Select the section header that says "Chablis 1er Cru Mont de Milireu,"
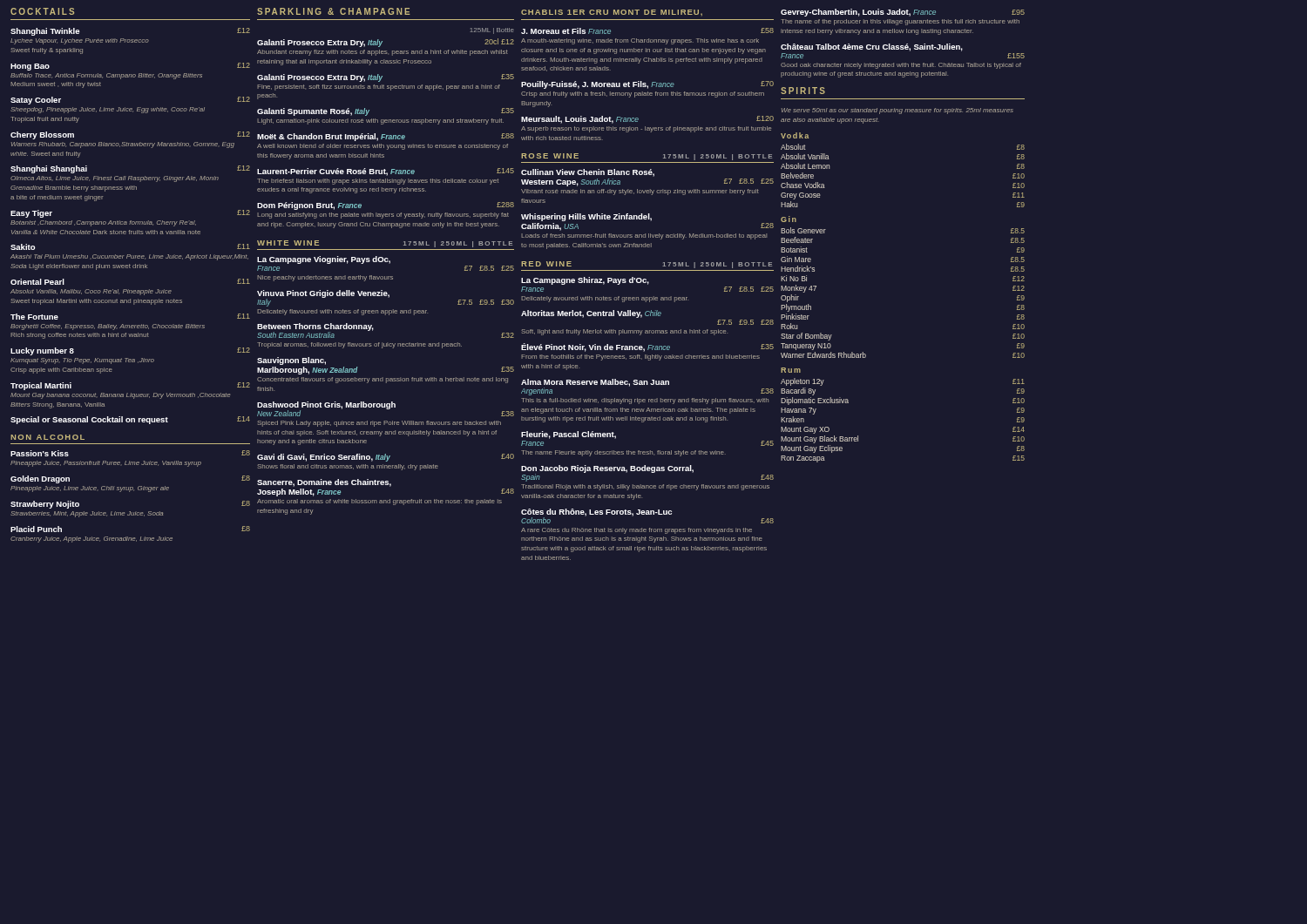Image resolution: width=1307 pixels, height=924 pixels. point(647,13)
